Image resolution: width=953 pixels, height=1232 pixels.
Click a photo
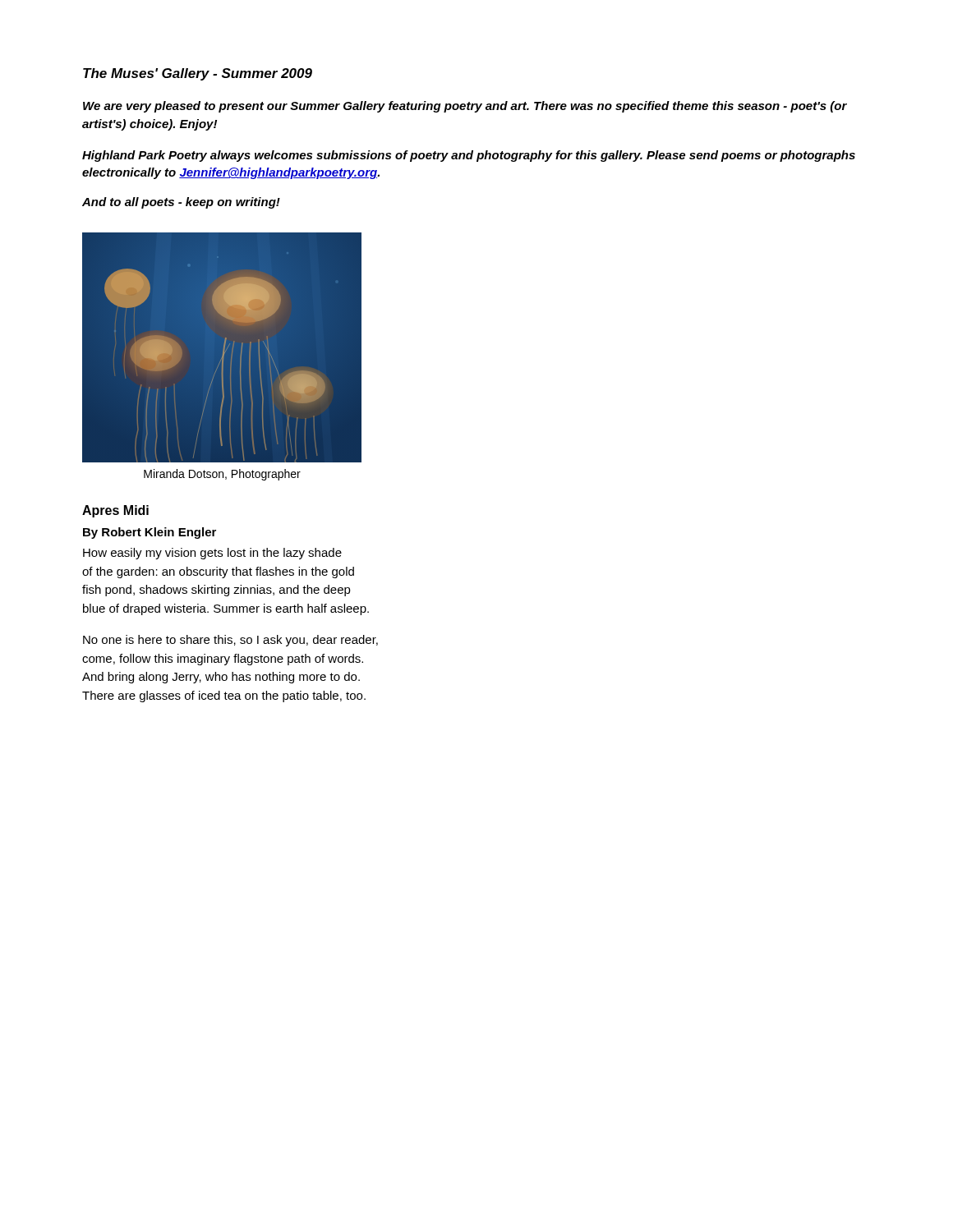[x=476, y=356]
